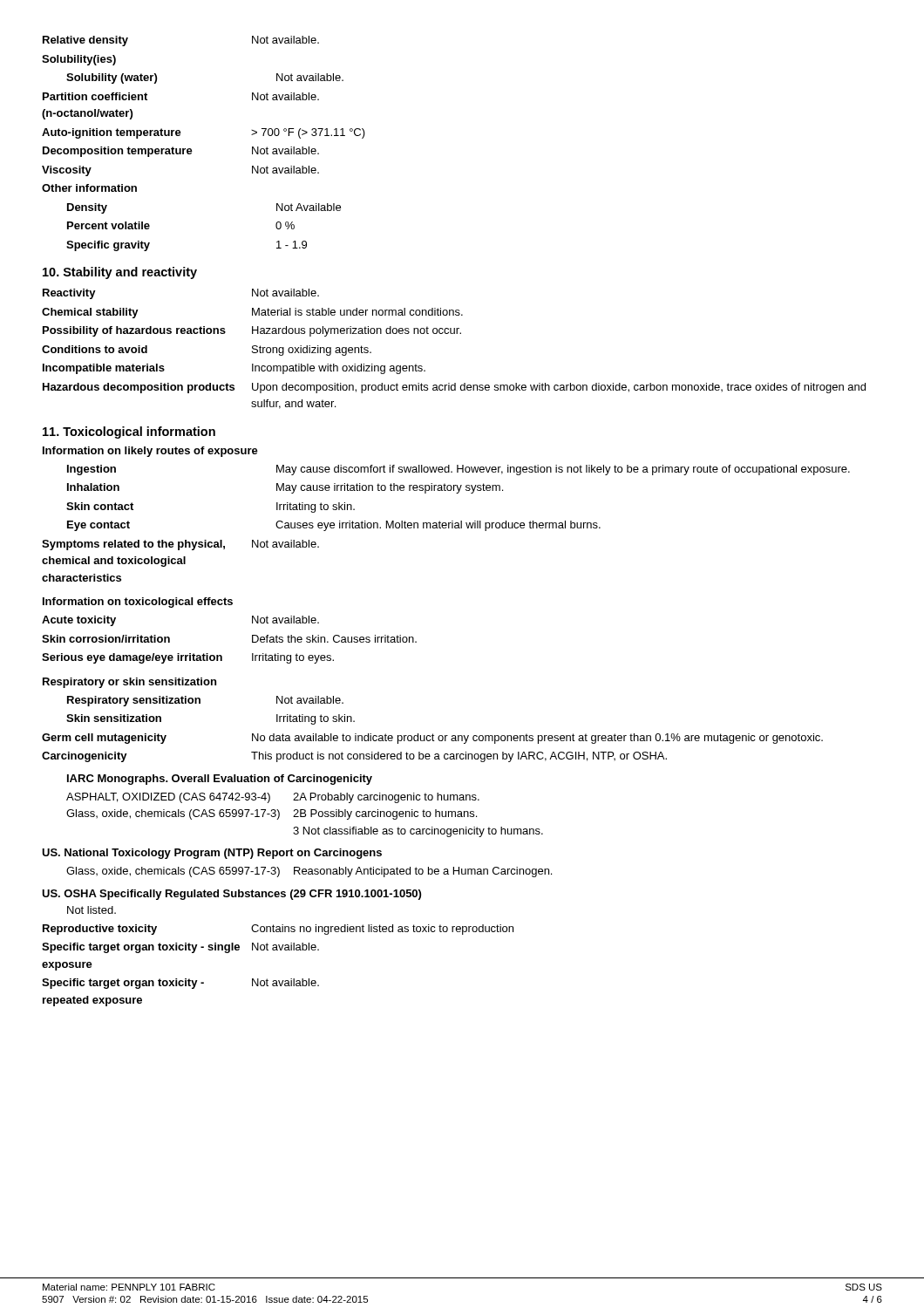The width and height of the screenshot is (924, 1308).
Task: Point to the element starting "Acute toxicity Not"
Action: coord(85,620)
